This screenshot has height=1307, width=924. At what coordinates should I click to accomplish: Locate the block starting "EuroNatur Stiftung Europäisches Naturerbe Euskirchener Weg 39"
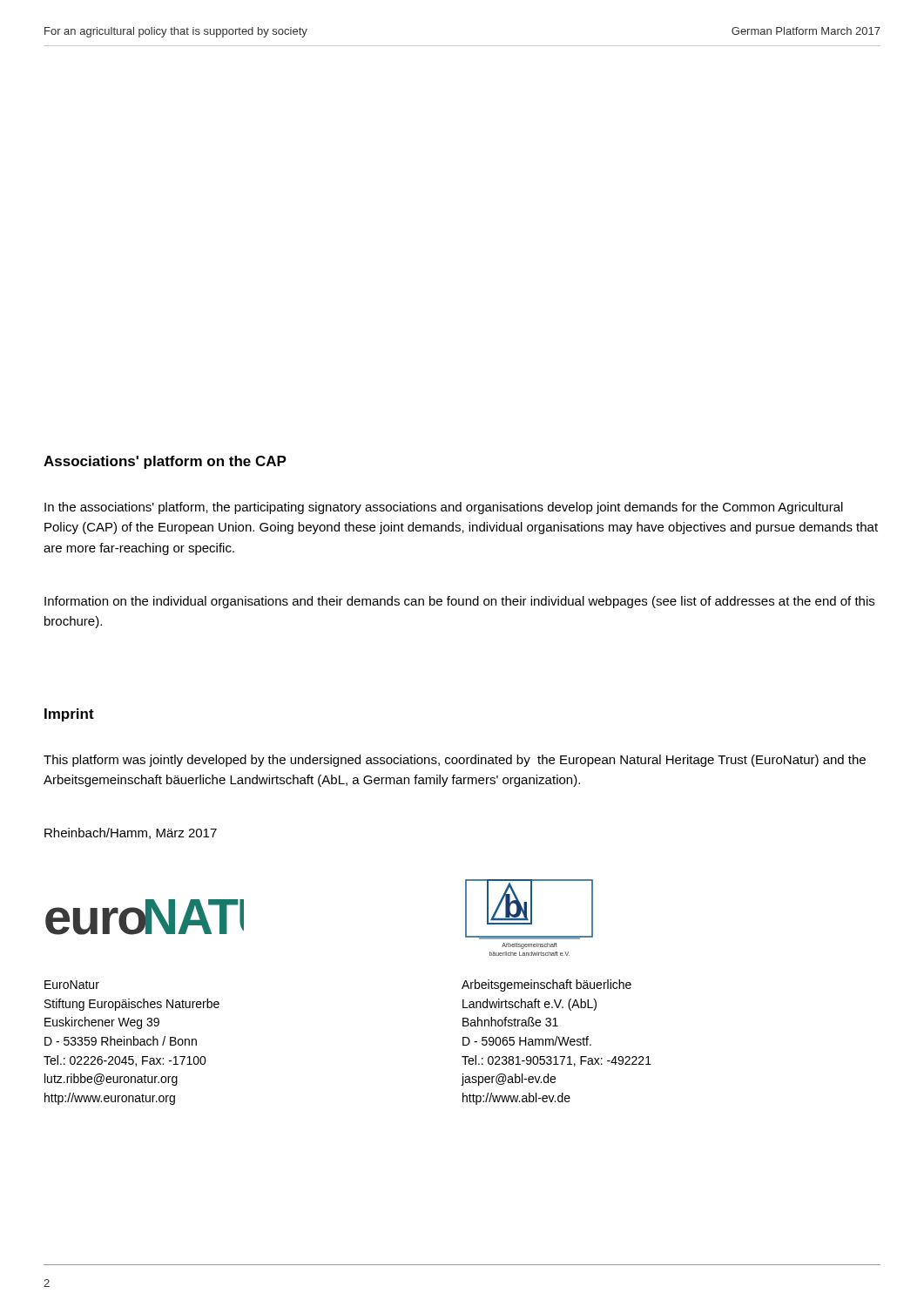(x=132, y=1041)
